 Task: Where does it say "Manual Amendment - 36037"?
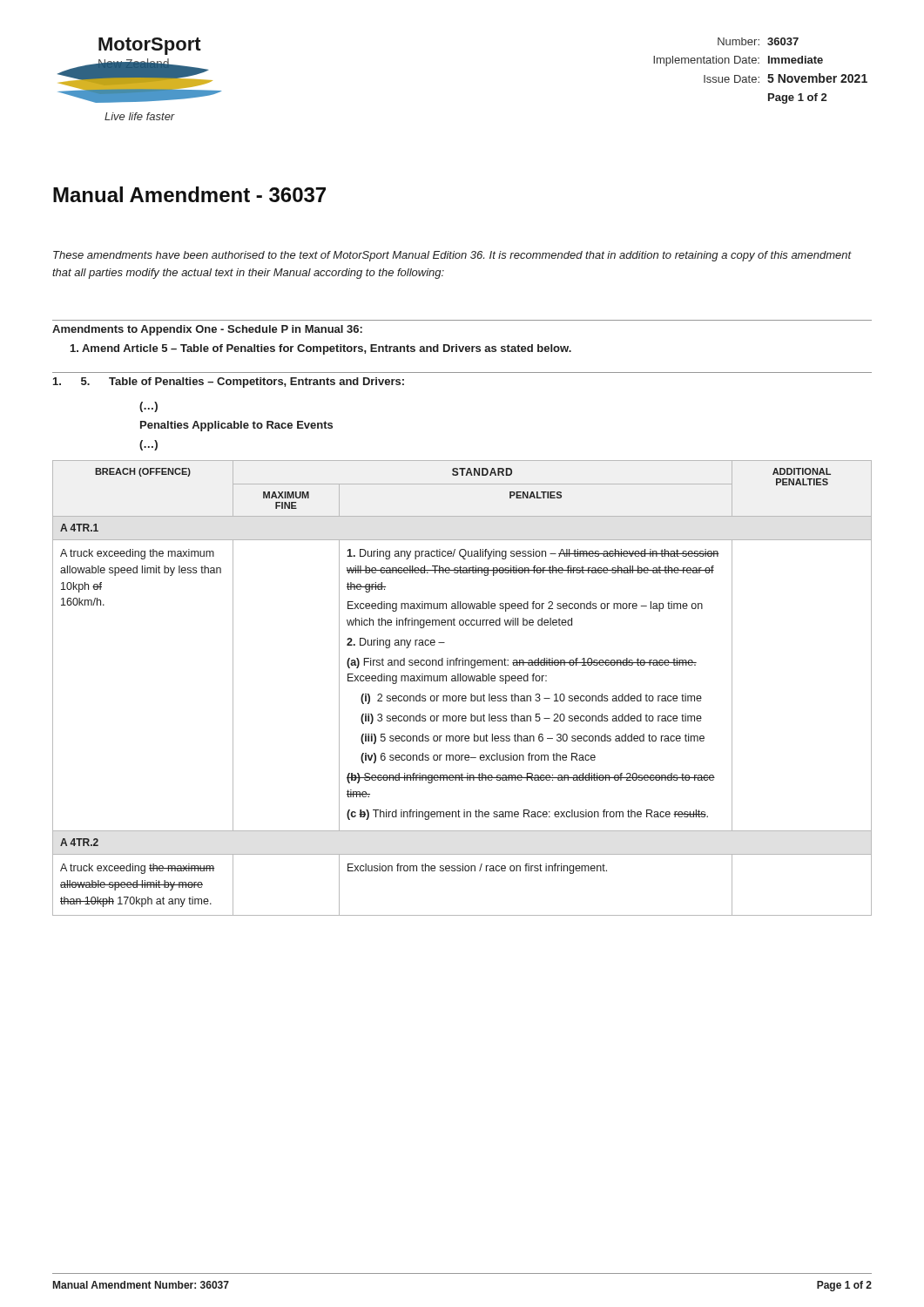tap(189, 194)
